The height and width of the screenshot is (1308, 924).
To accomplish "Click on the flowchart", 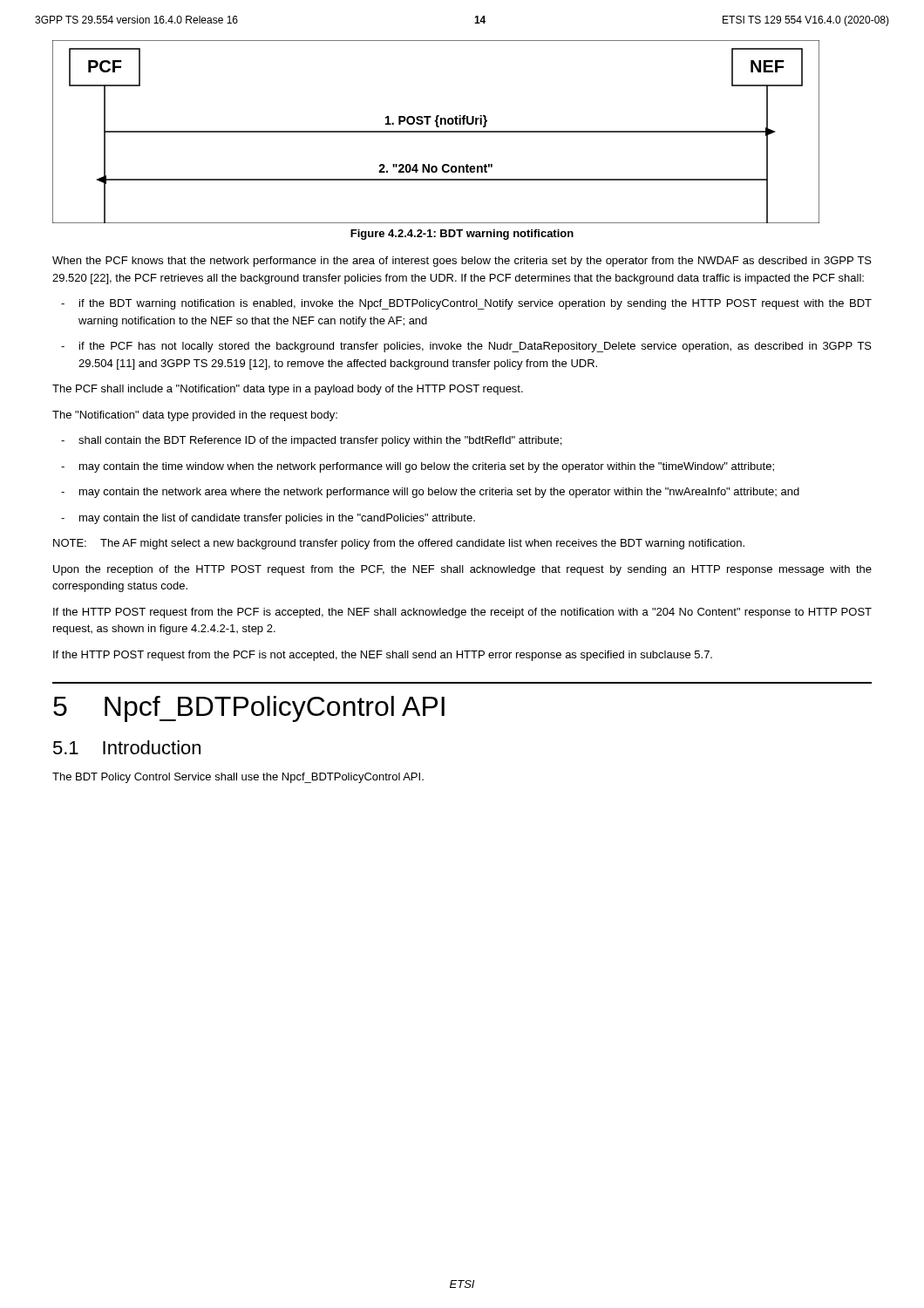I will 436,132.
